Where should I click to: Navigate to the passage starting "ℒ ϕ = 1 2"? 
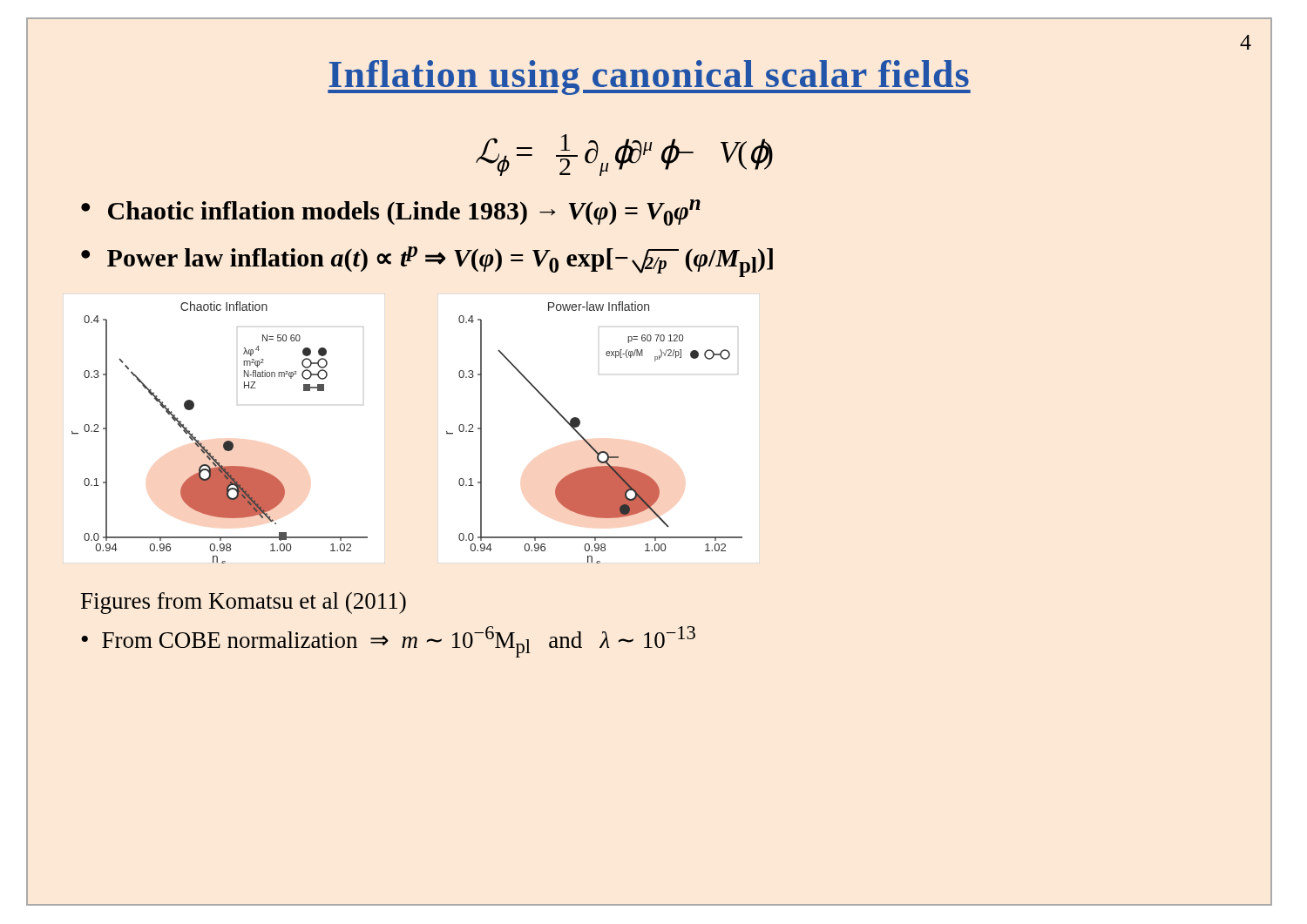649,147
